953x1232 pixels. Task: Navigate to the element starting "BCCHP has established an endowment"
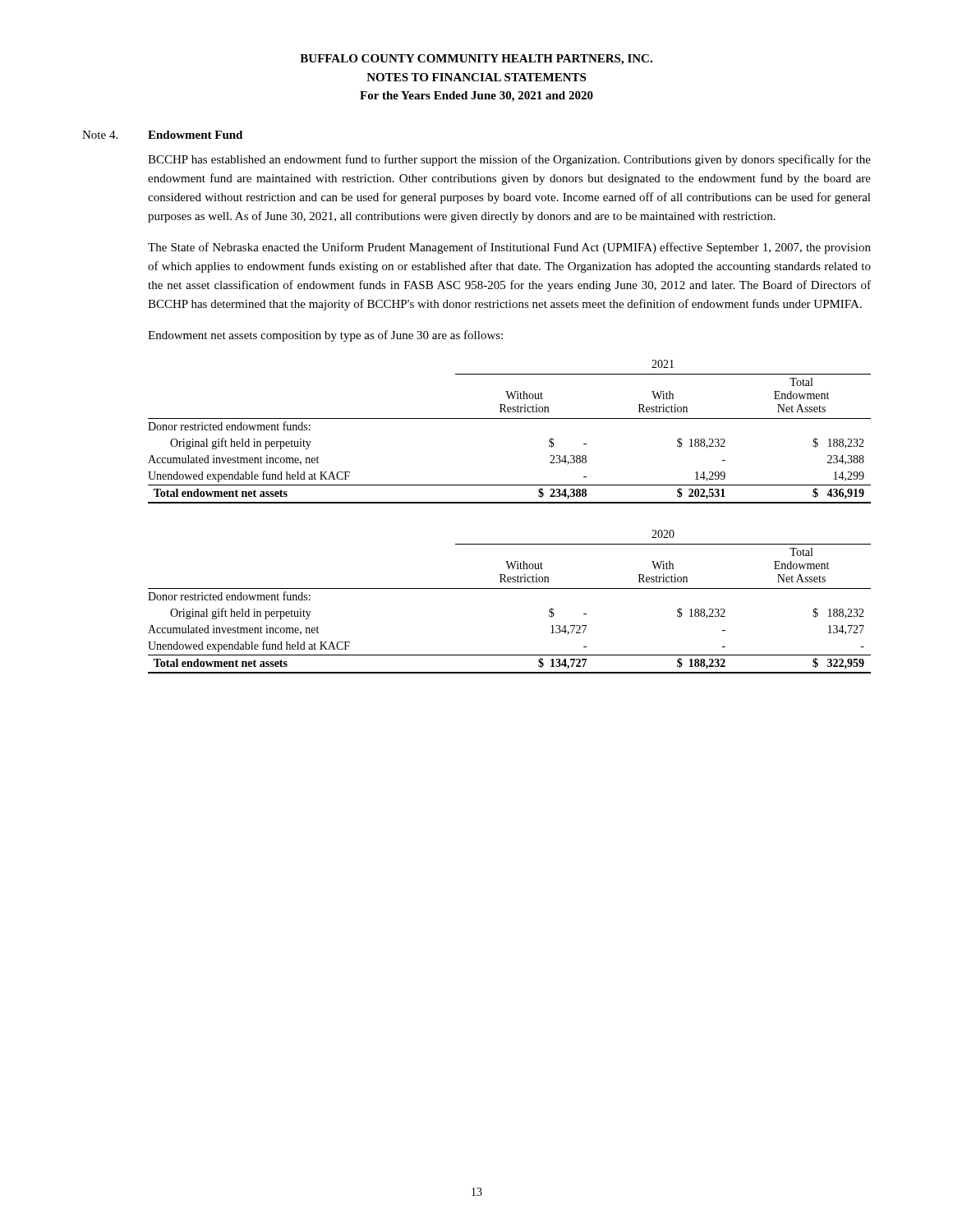[x=509, y=188]
